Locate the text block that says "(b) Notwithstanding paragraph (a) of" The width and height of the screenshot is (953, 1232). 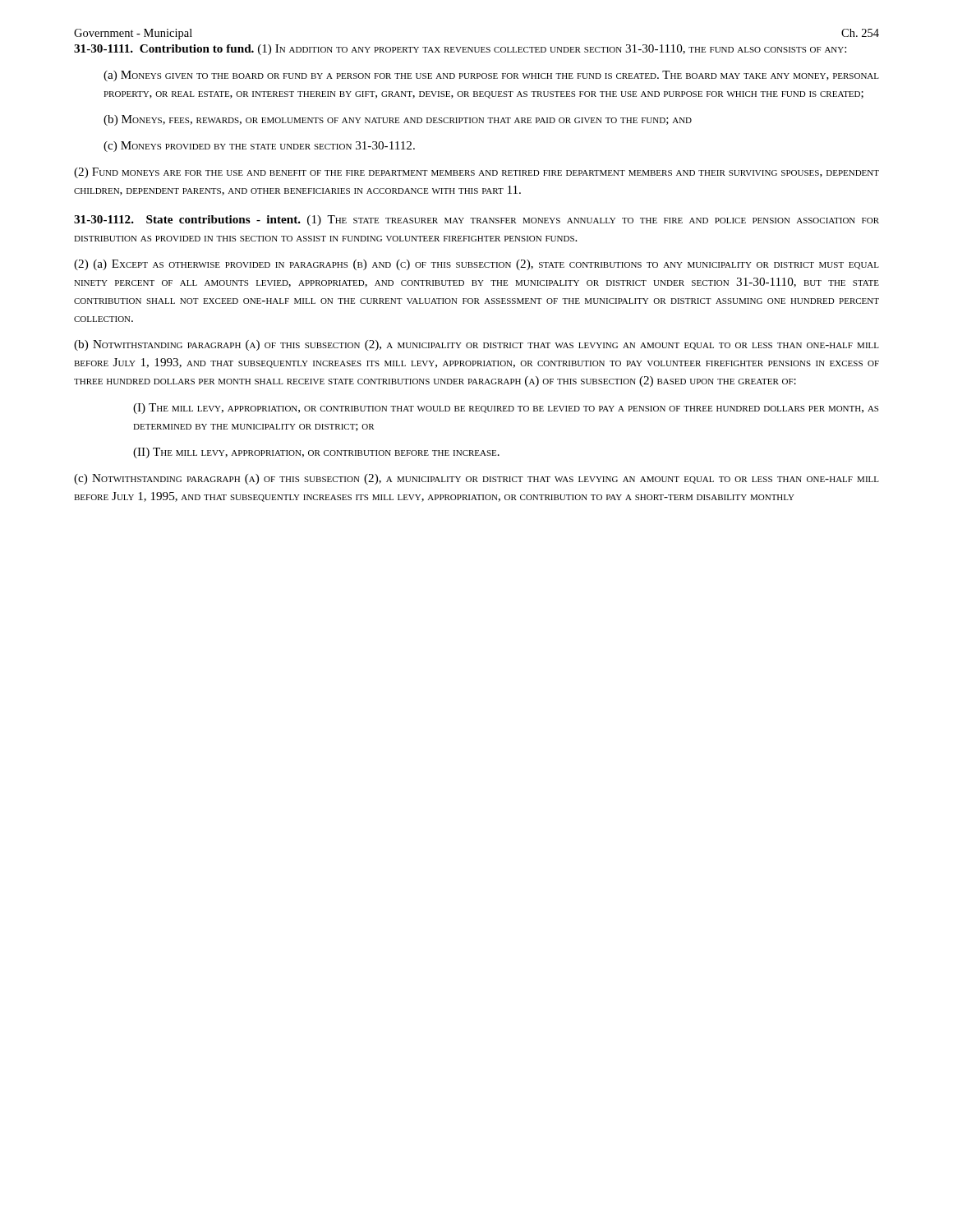point(476,363)
